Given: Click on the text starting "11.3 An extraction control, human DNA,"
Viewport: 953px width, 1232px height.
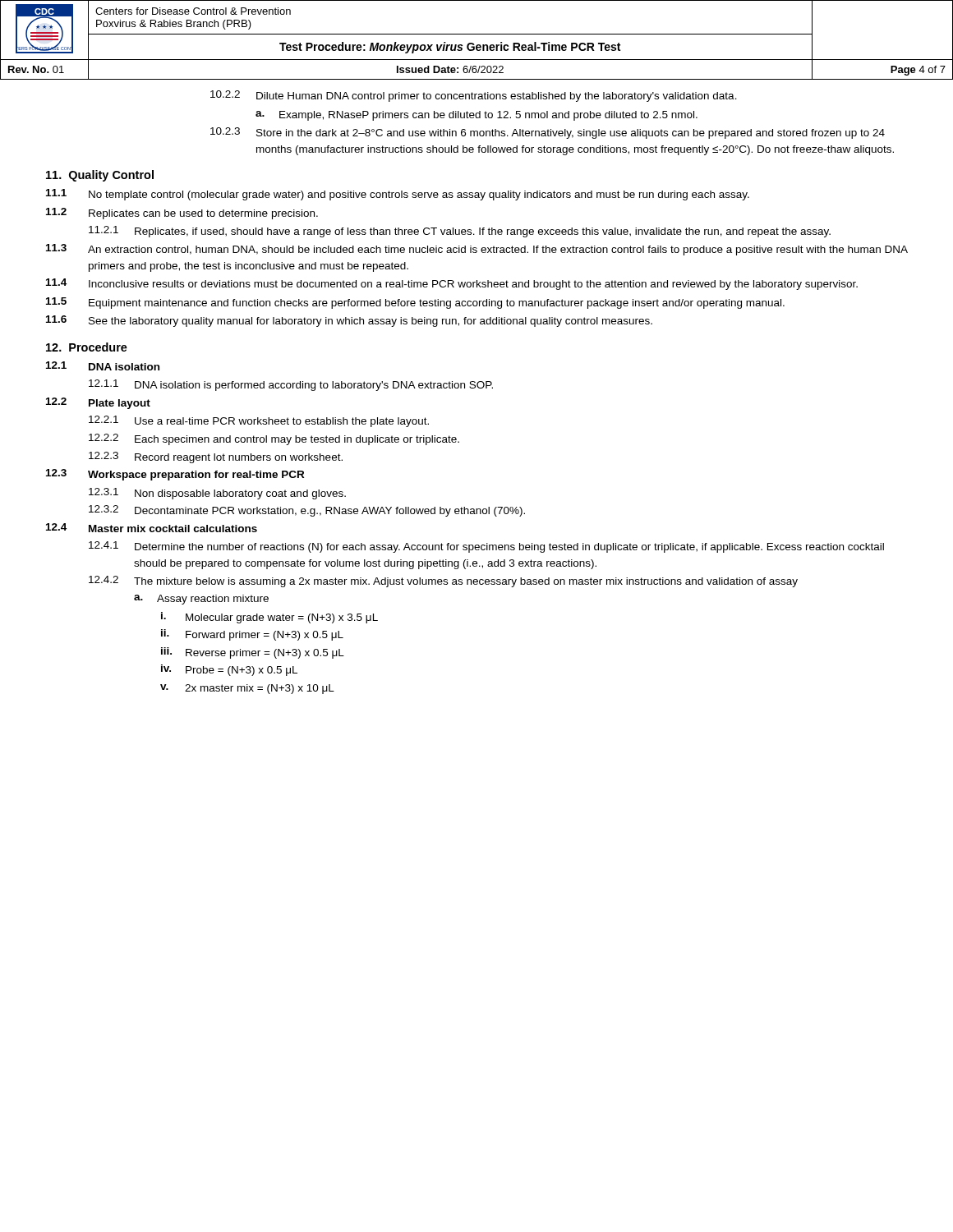Looking at the screenshot, I should (x=476, y=257).
